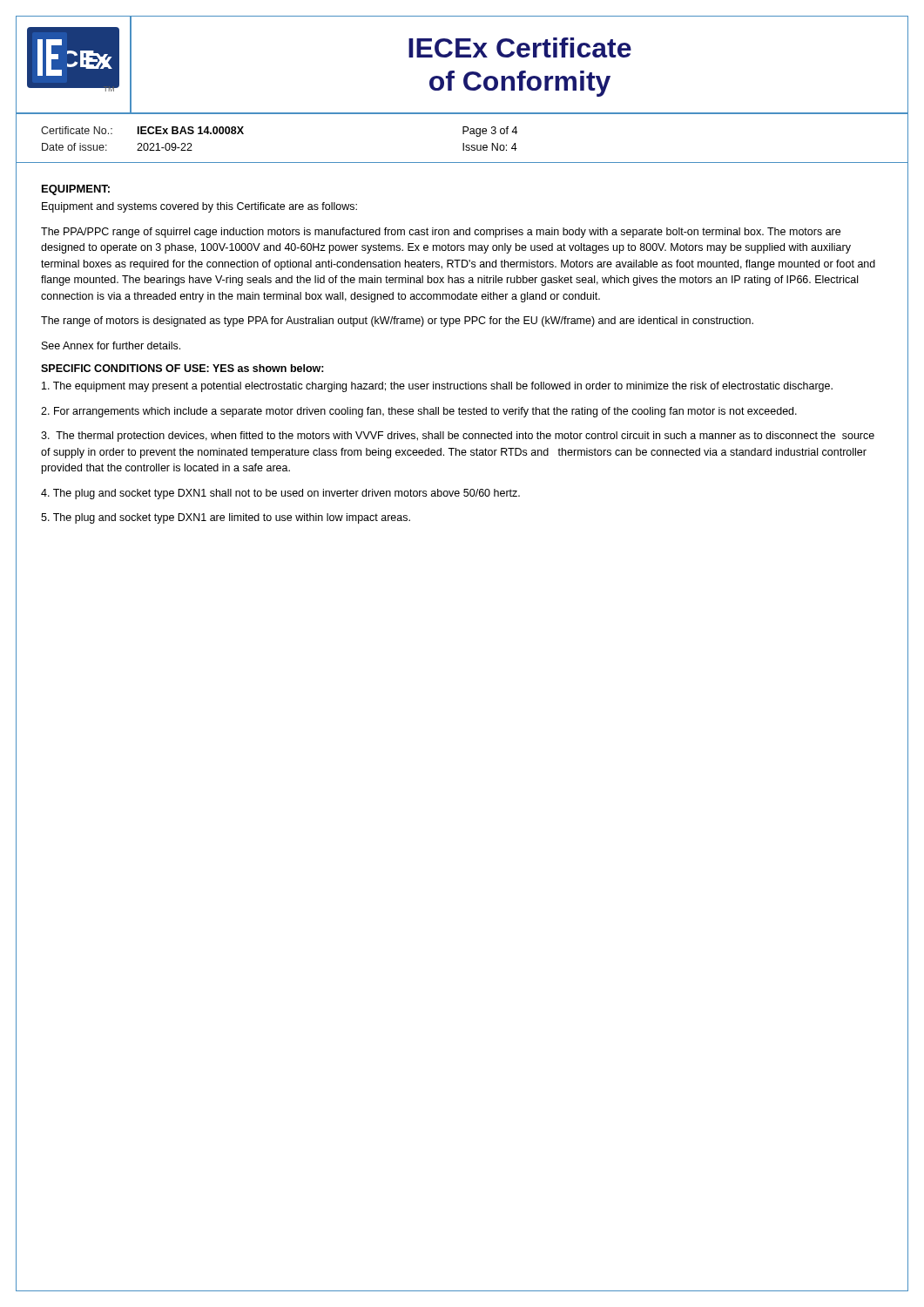Click where it says "SPECIFIC CONDITIONS OF USE: YES as shown below:"
Screen dimensions: 1307x924
(x=183, y=369)
